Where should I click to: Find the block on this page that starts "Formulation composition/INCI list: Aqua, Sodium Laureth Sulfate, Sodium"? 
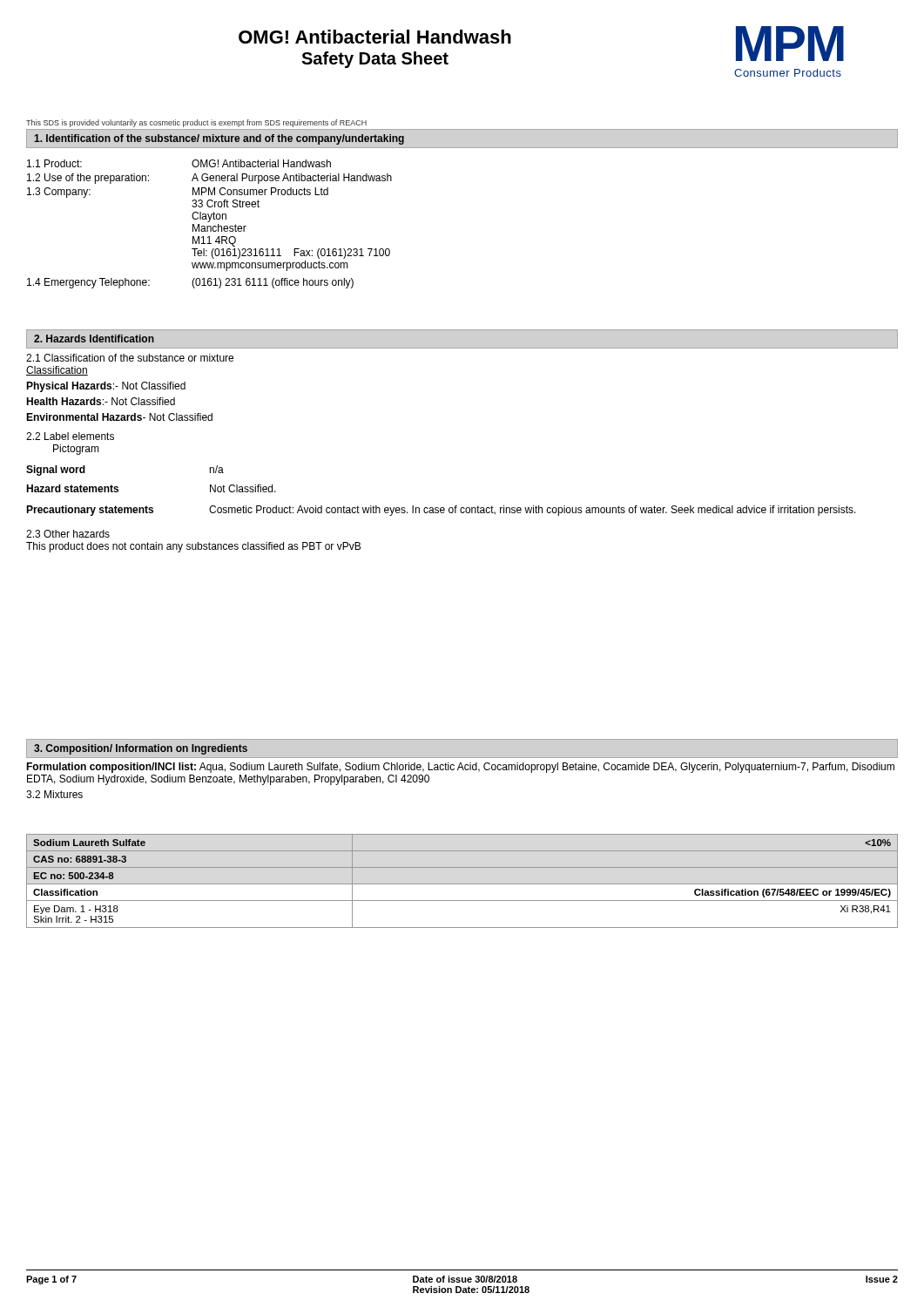(462, 781)
